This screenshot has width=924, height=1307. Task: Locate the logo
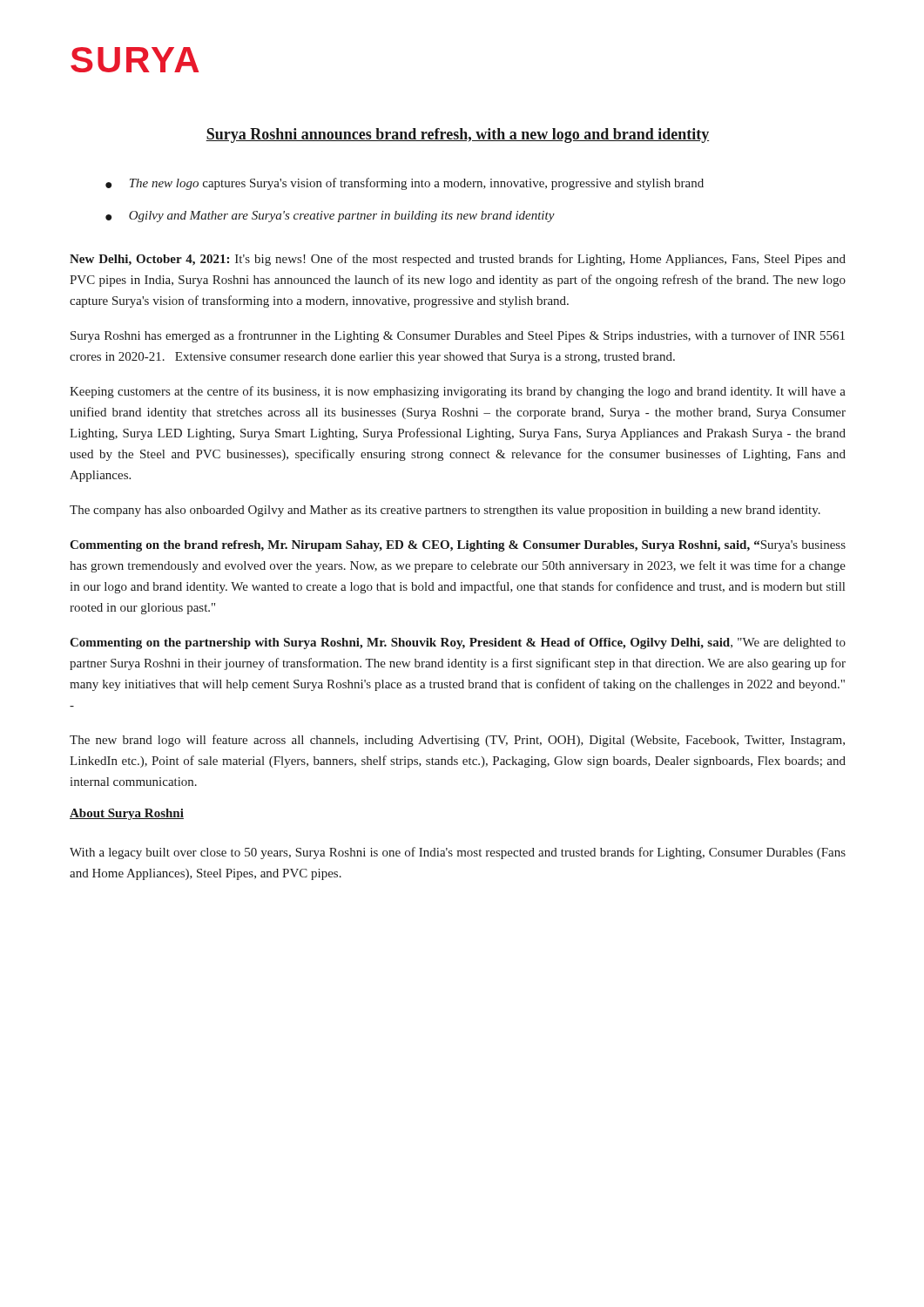(x=458, y=72)
